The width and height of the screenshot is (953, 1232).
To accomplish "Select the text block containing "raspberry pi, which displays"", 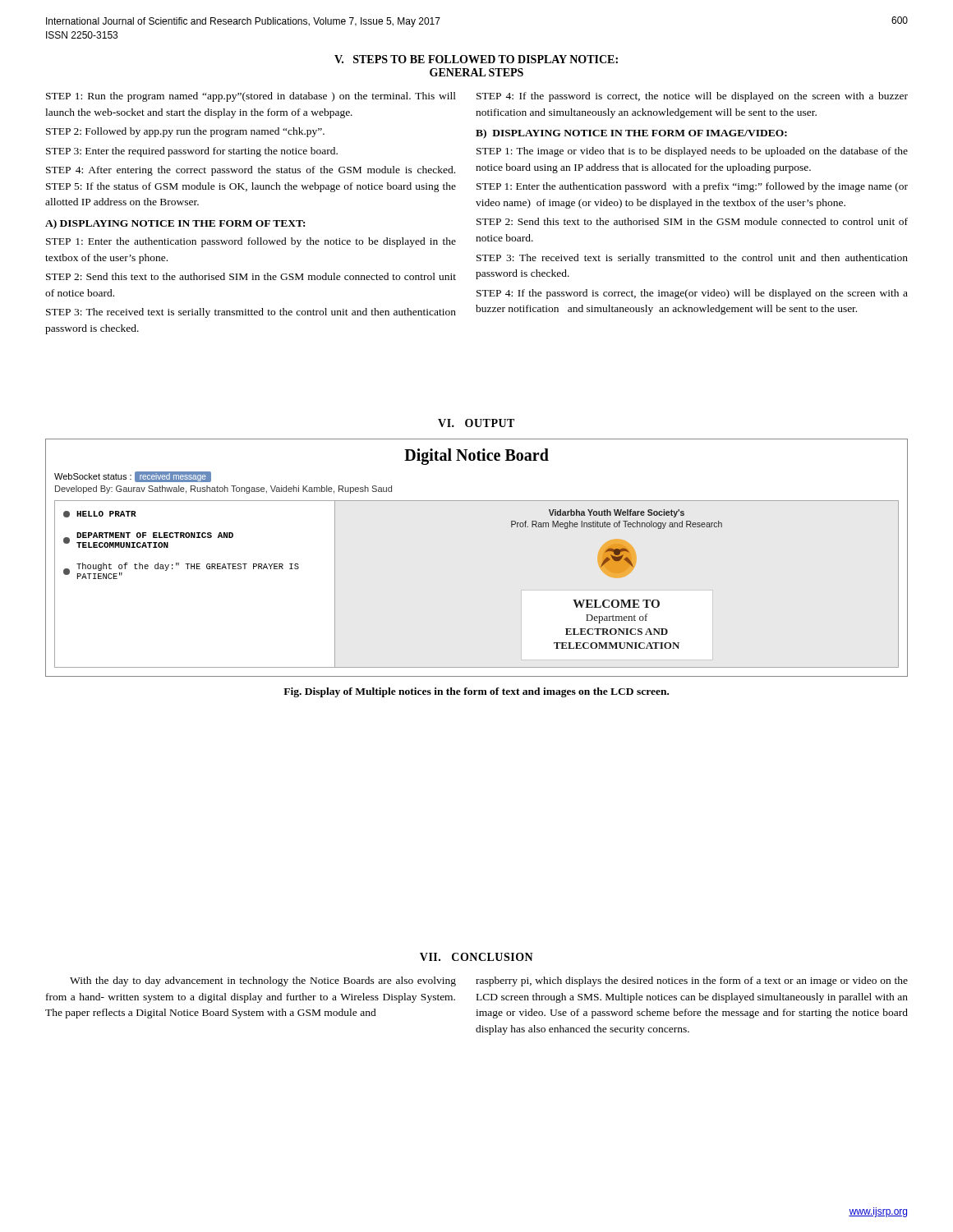I will click(692, 1005).
